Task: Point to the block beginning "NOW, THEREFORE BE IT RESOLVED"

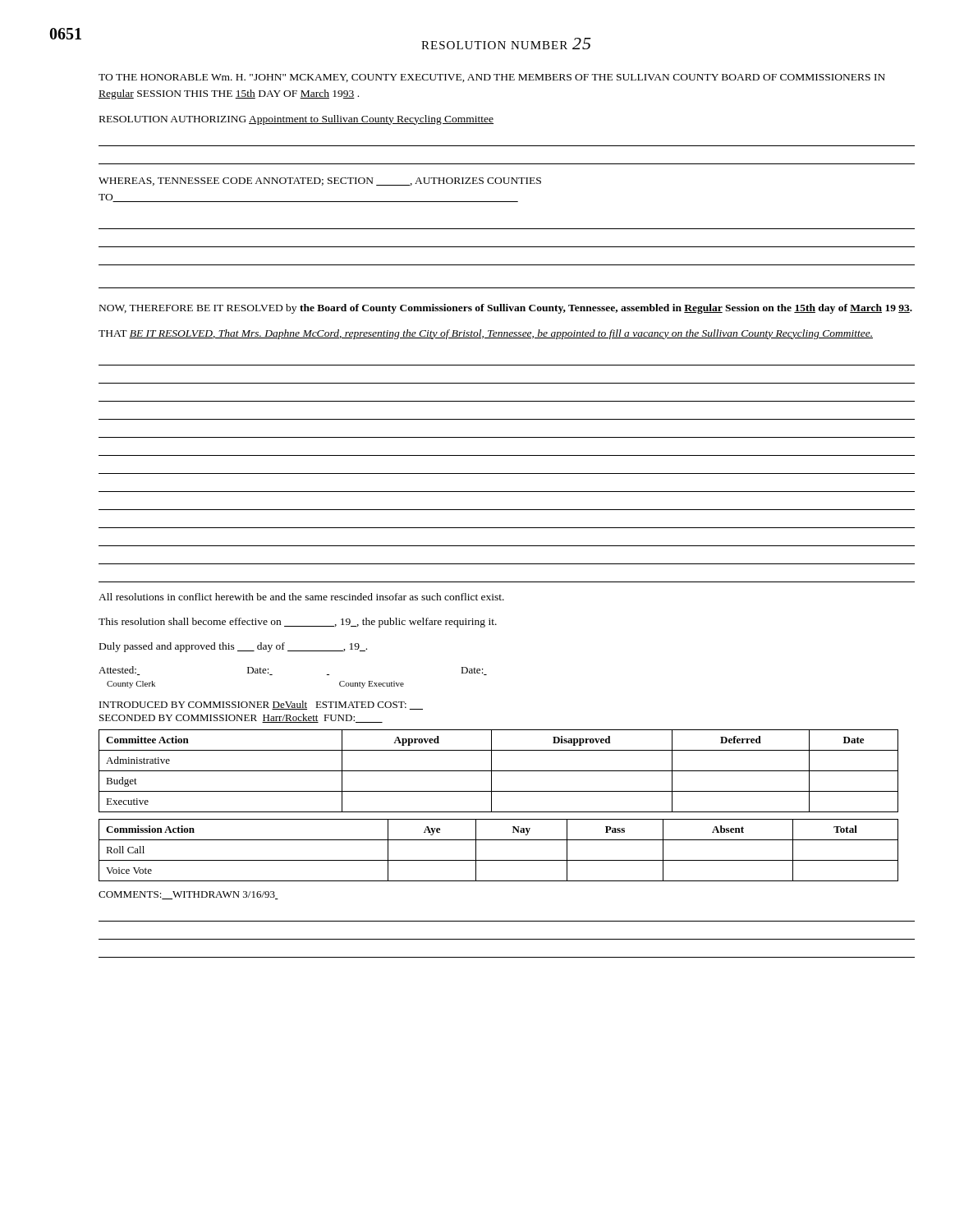Action: point(505,308)
